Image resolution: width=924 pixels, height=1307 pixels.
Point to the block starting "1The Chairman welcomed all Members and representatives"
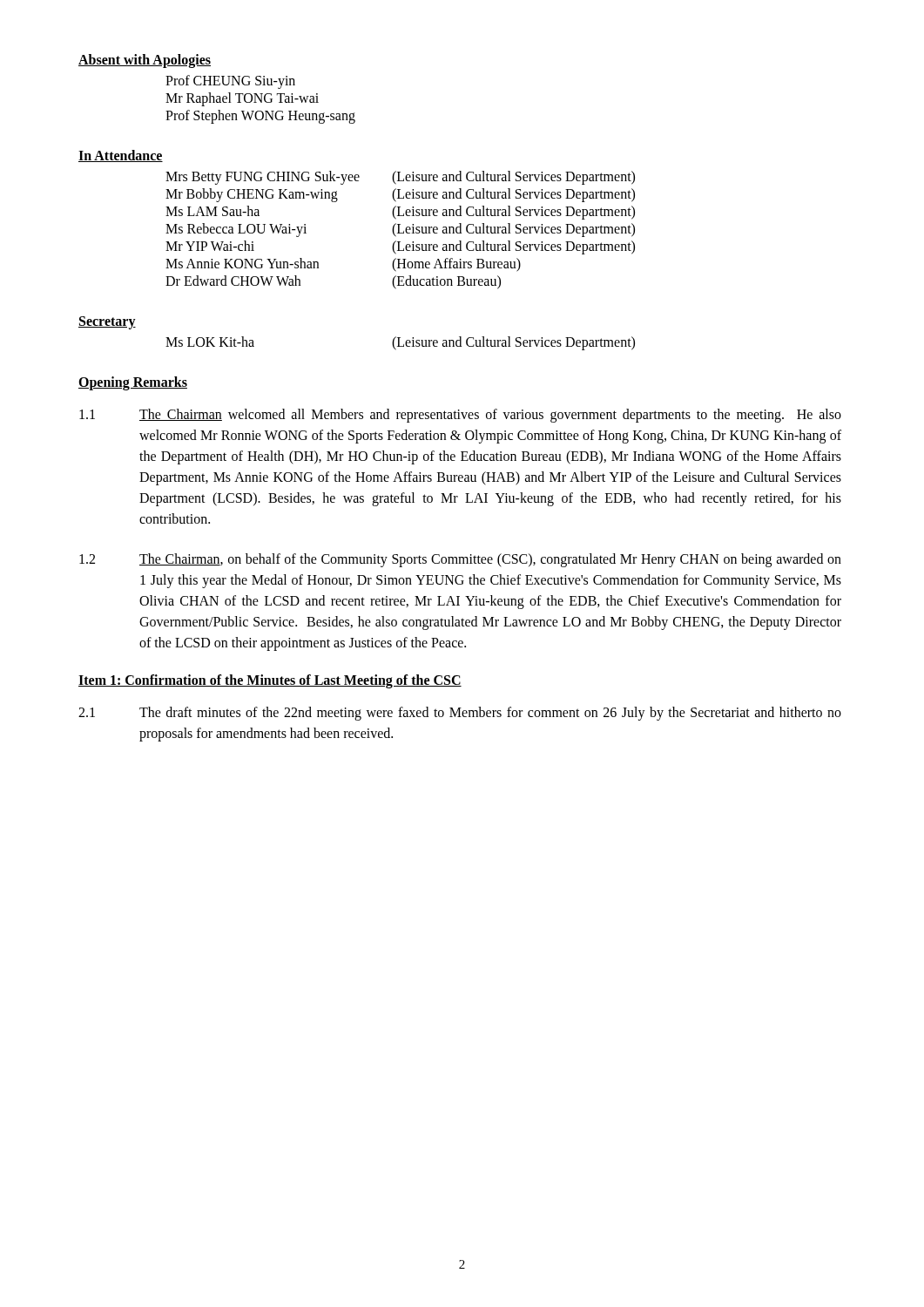point(460,467)
